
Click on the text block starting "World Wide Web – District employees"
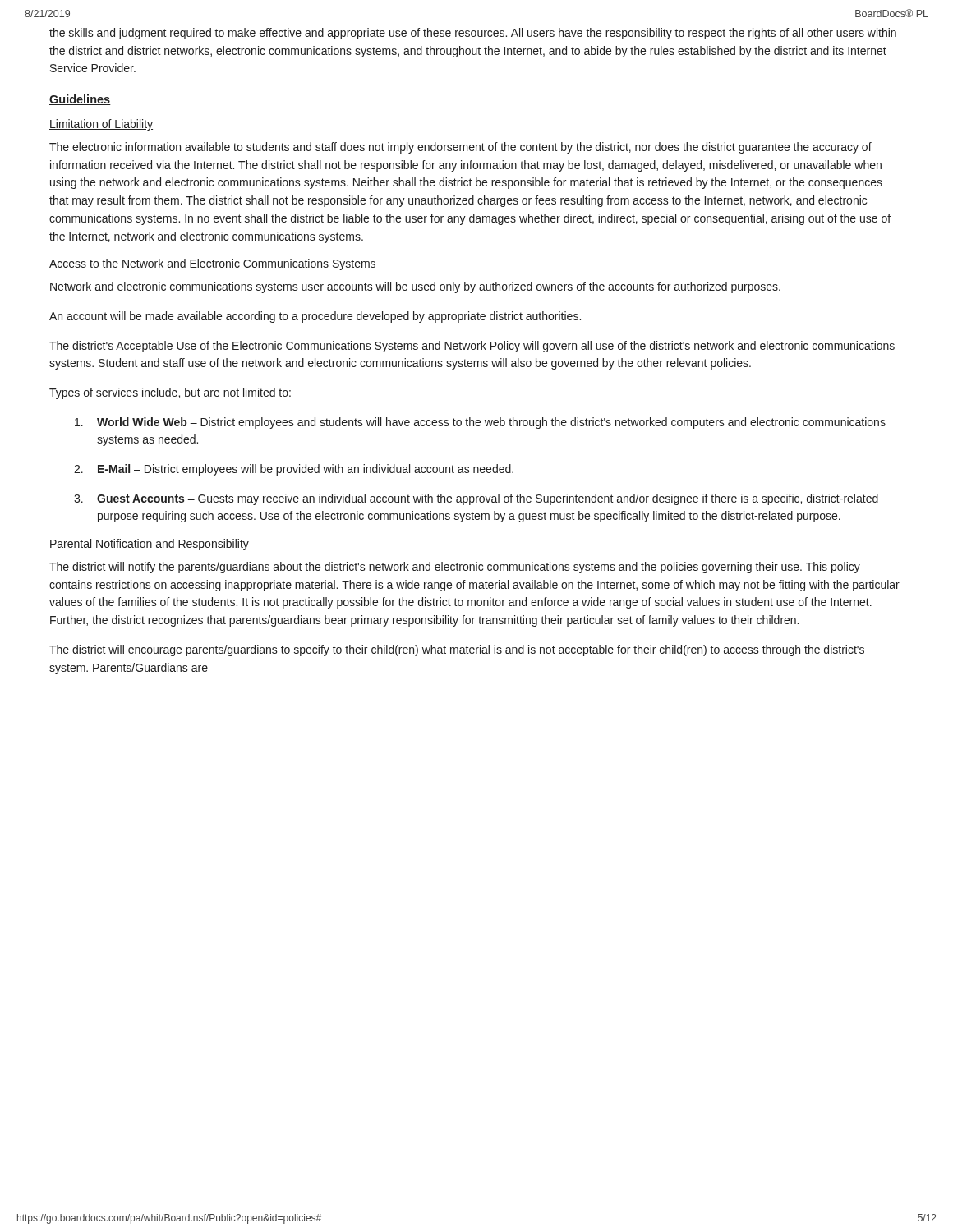point(489,432)
